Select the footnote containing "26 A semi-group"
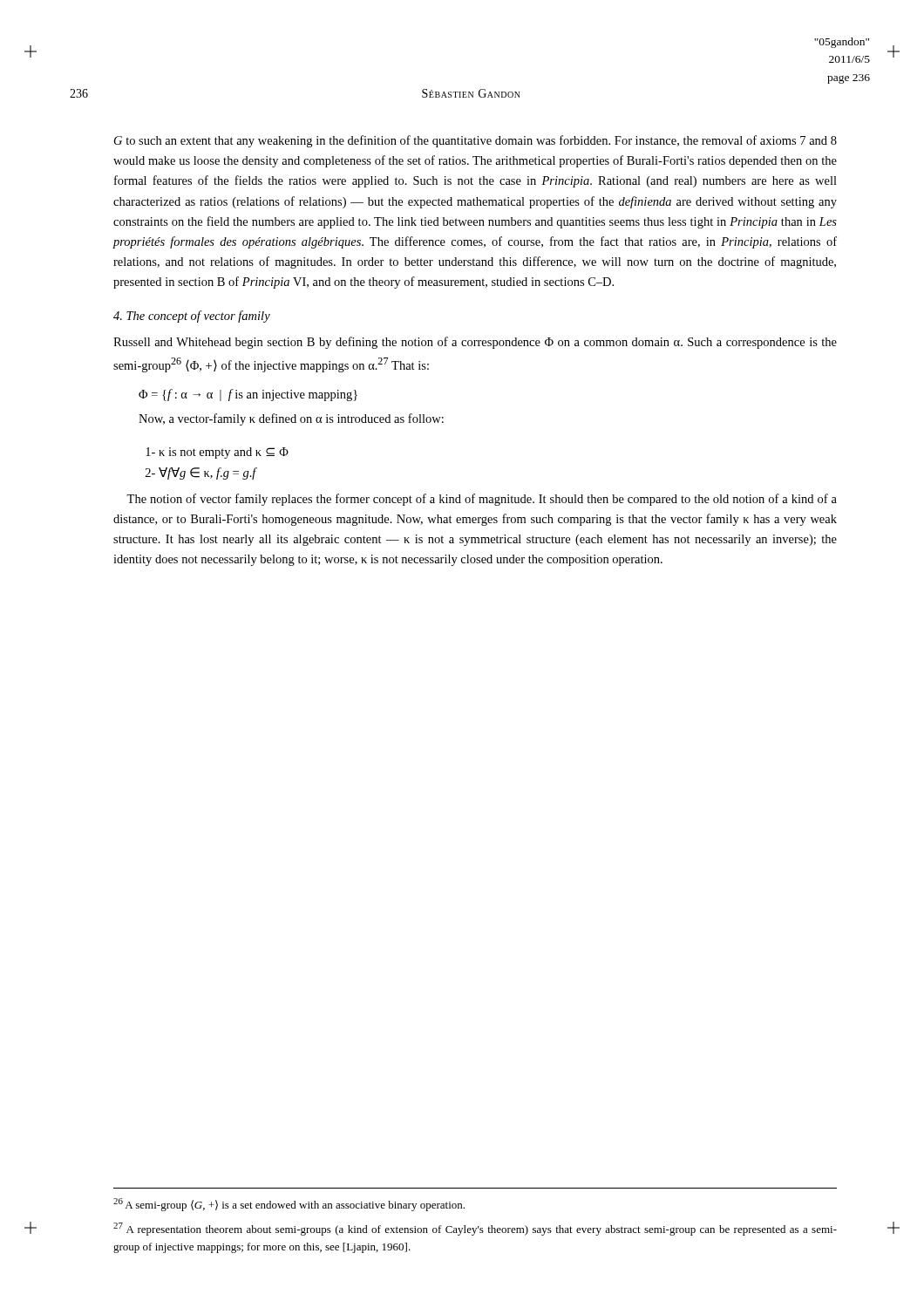The image size is (924, 1308). pyautogui.click(x=475, y=1204)
